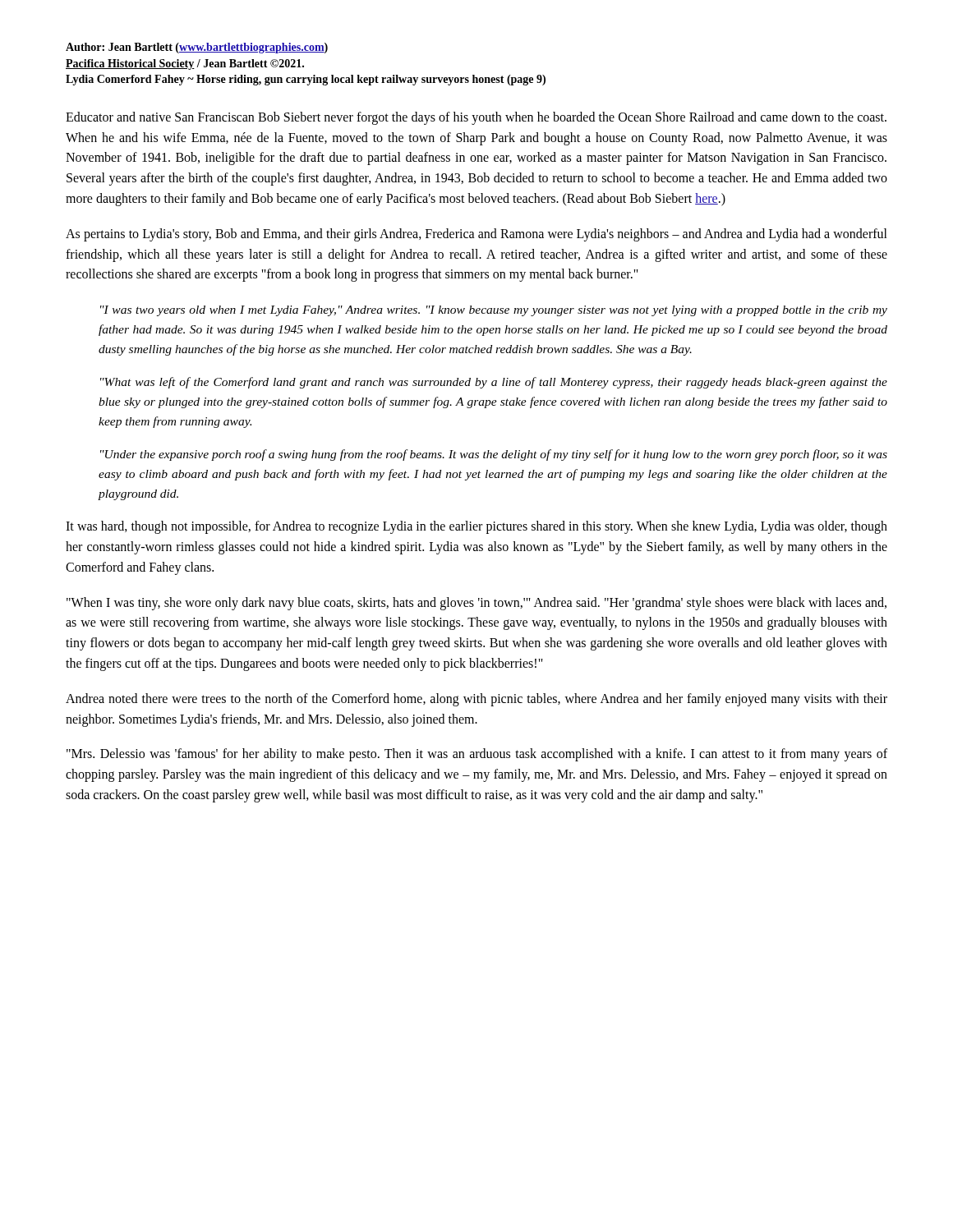Point to the block beginning ""What was left of the Comerford land"
The image size is (953, 1232).
tap(493, 401)
